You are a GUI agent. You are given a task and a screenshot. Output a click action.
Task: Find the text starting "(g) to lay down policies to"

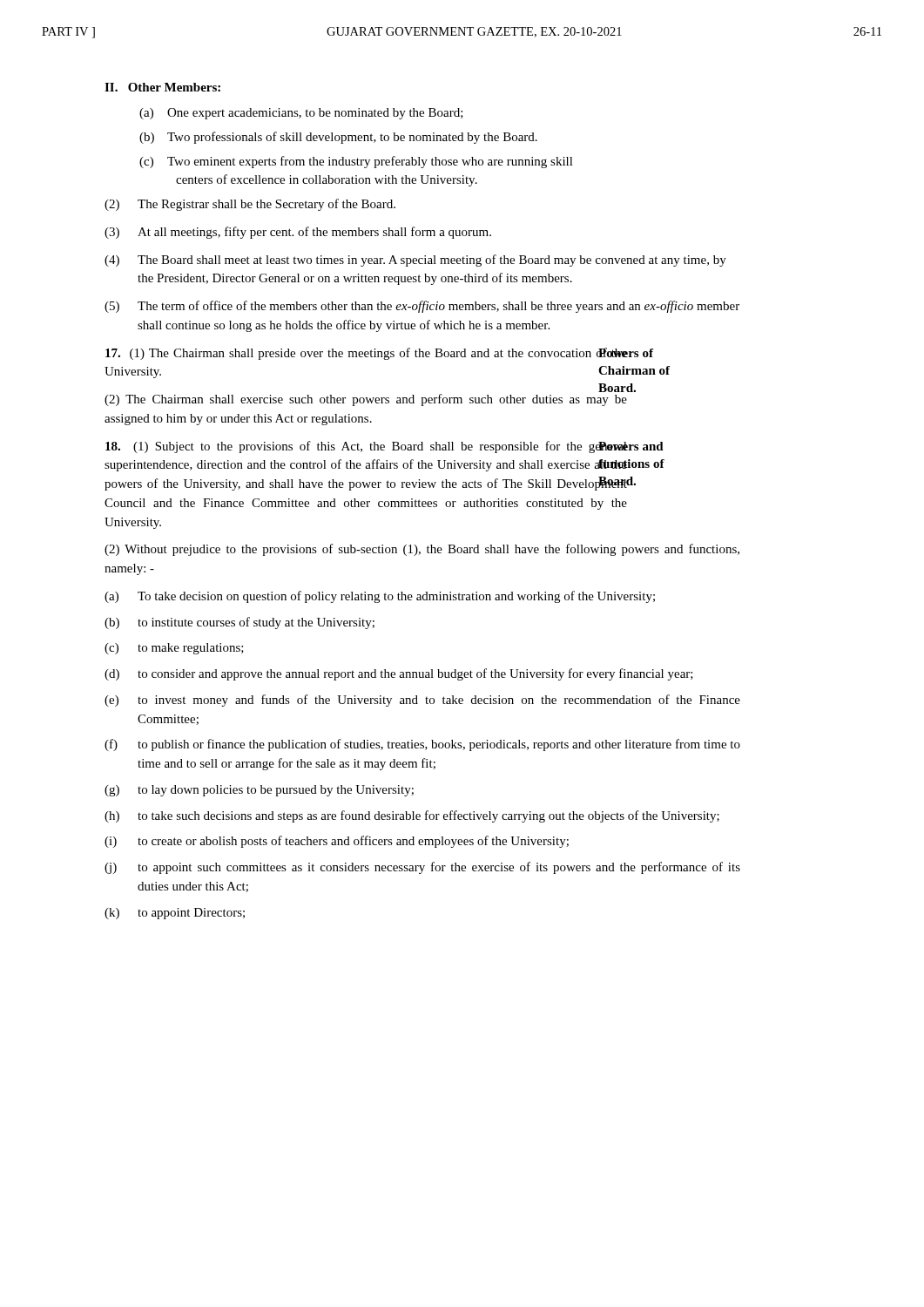pyautogui.click(x=422, y=790)
